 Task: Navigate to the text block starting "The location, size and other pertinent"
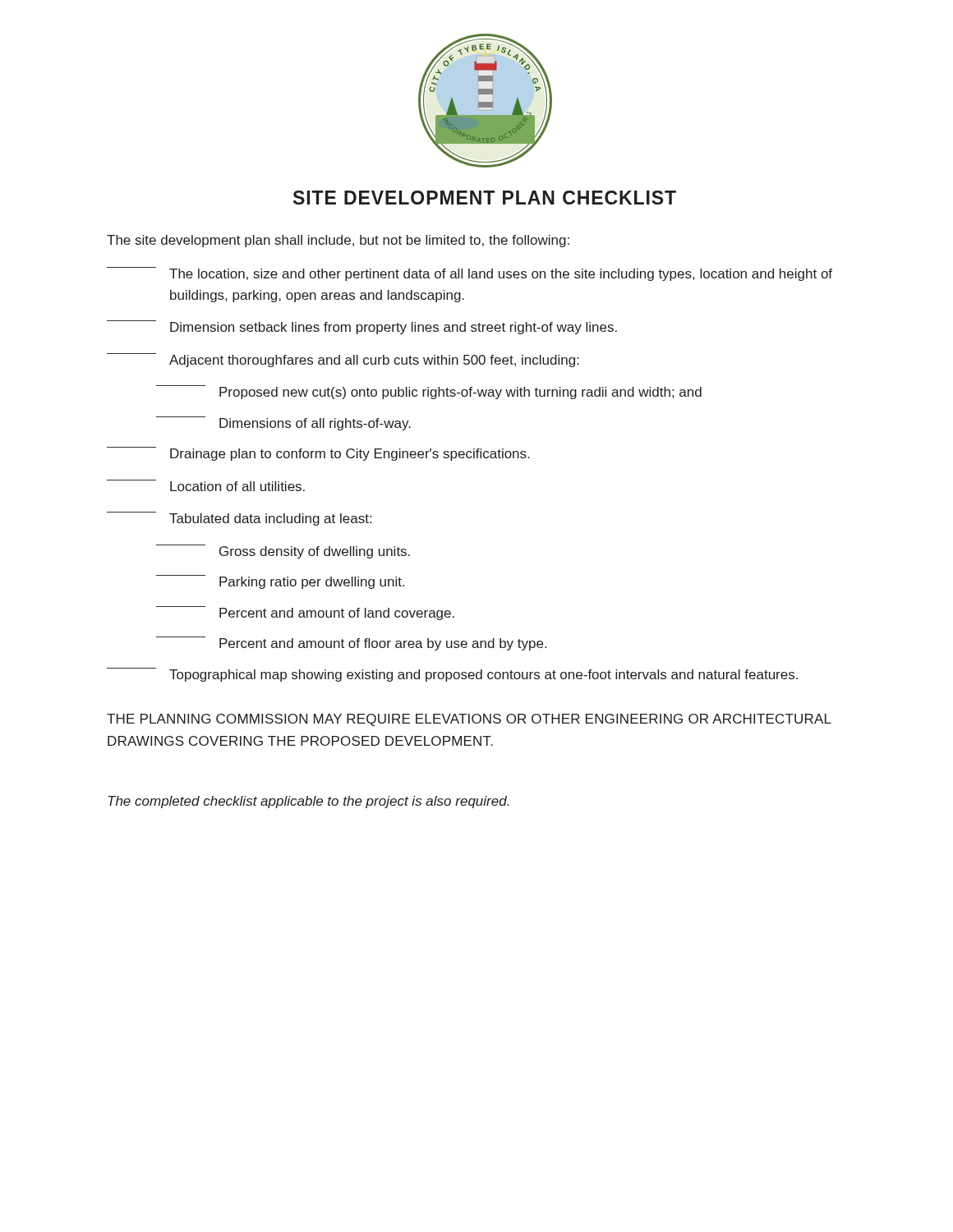click(485, 285)
